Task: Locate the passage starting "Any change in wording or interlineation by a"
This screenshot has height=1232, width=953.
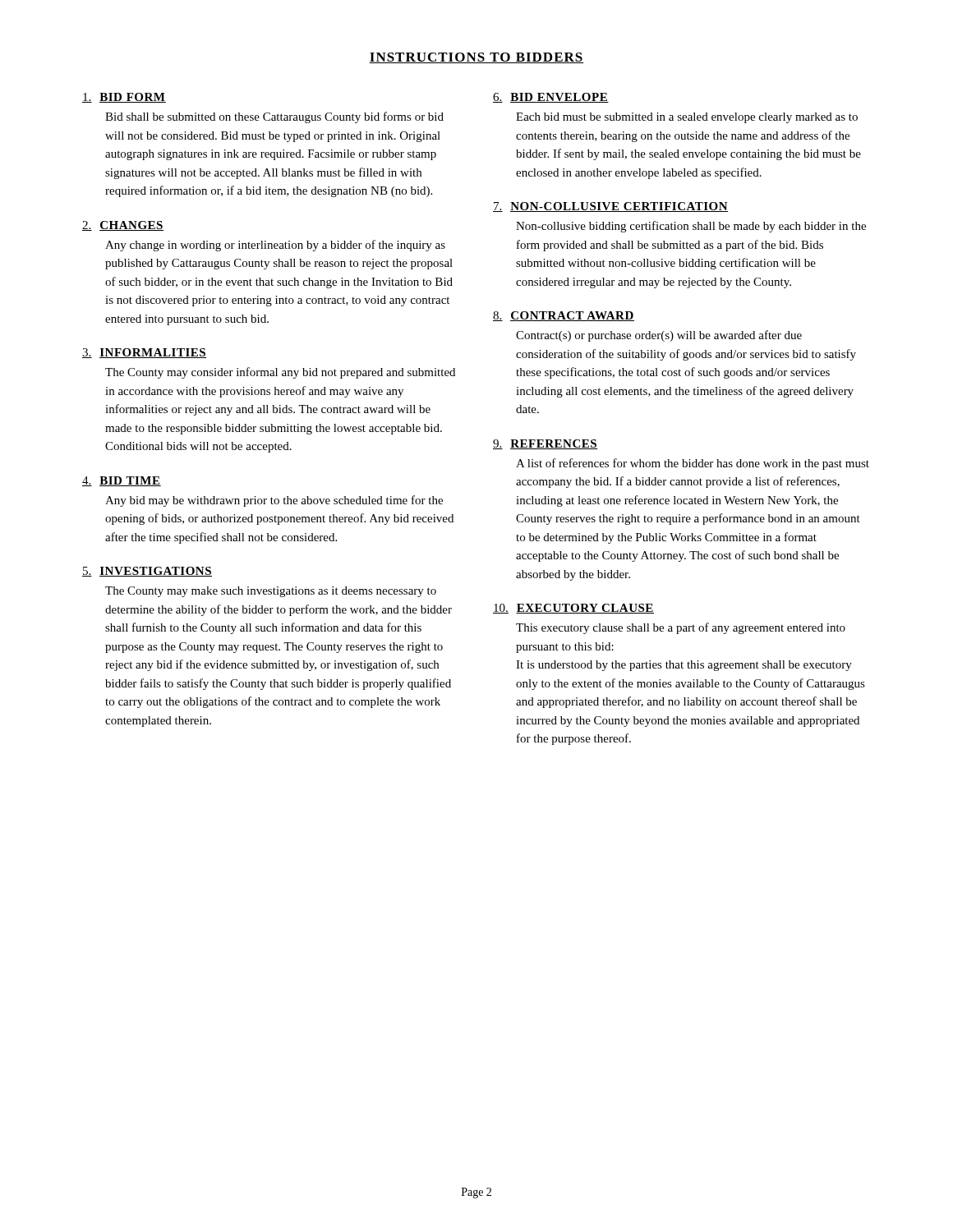Action: (x=279, y=281)
